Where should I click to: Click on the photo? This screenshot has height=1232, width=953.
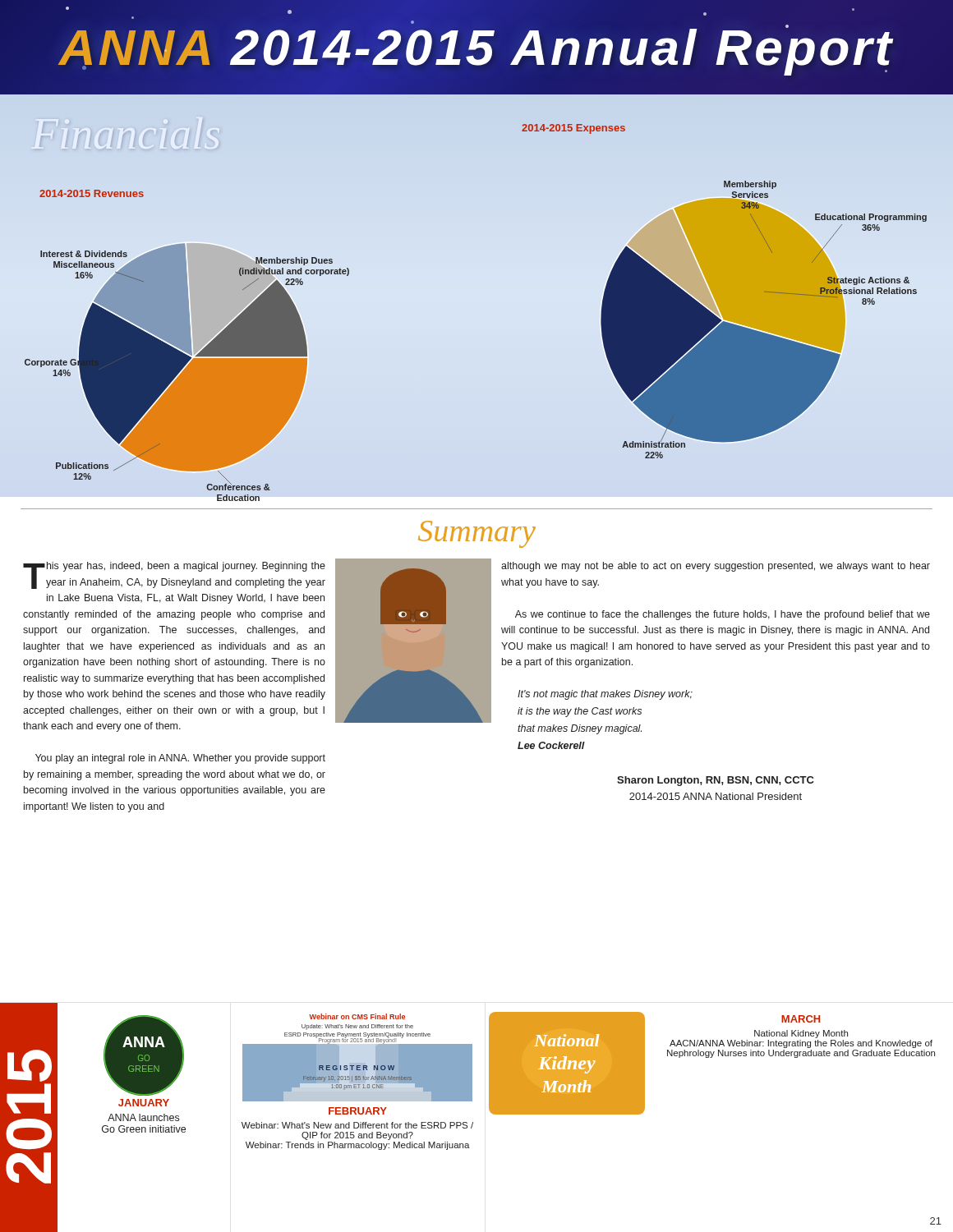click(x=413, y=641)
